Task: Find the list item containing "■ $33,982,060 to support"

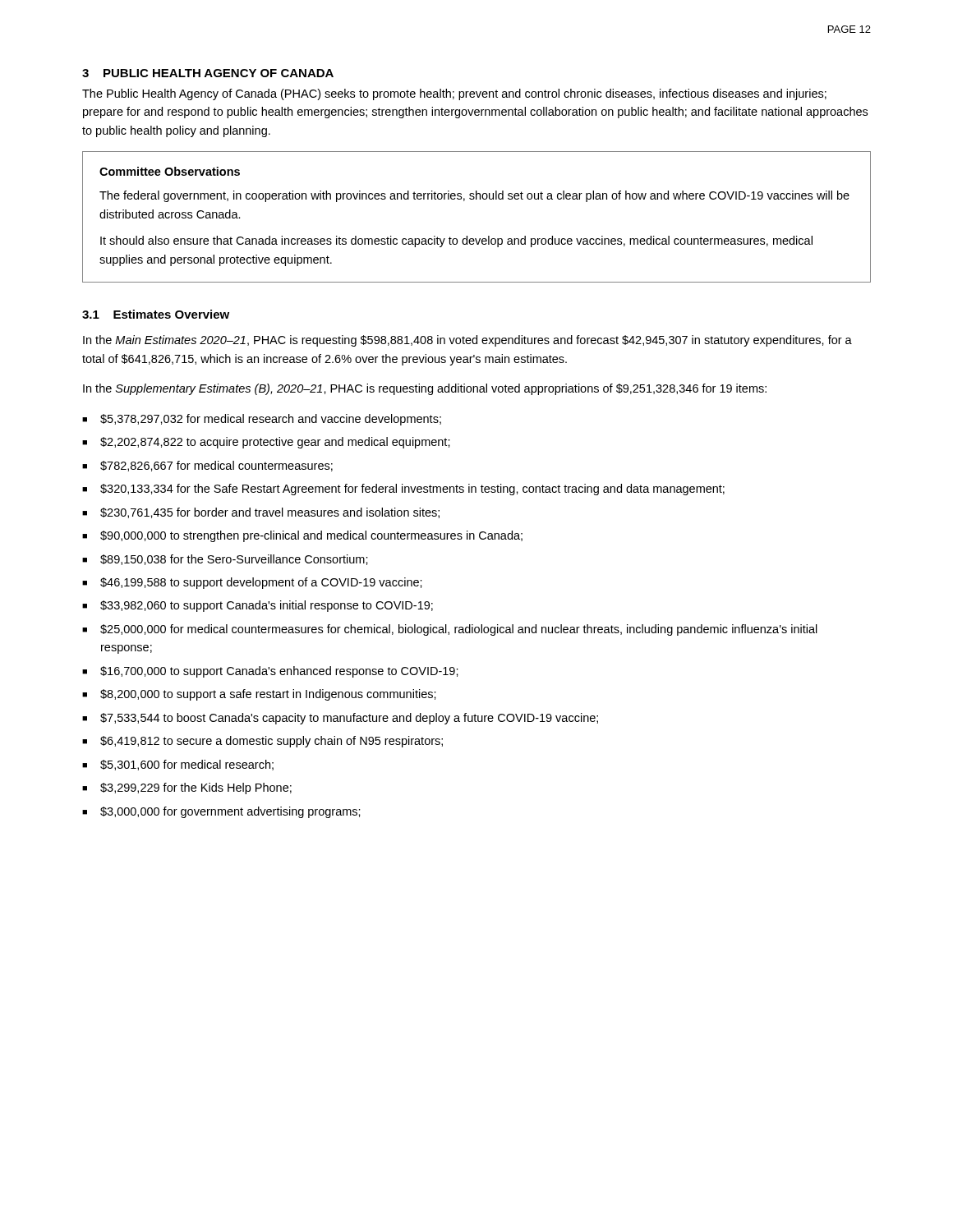Action: click(x=258, y=606)
